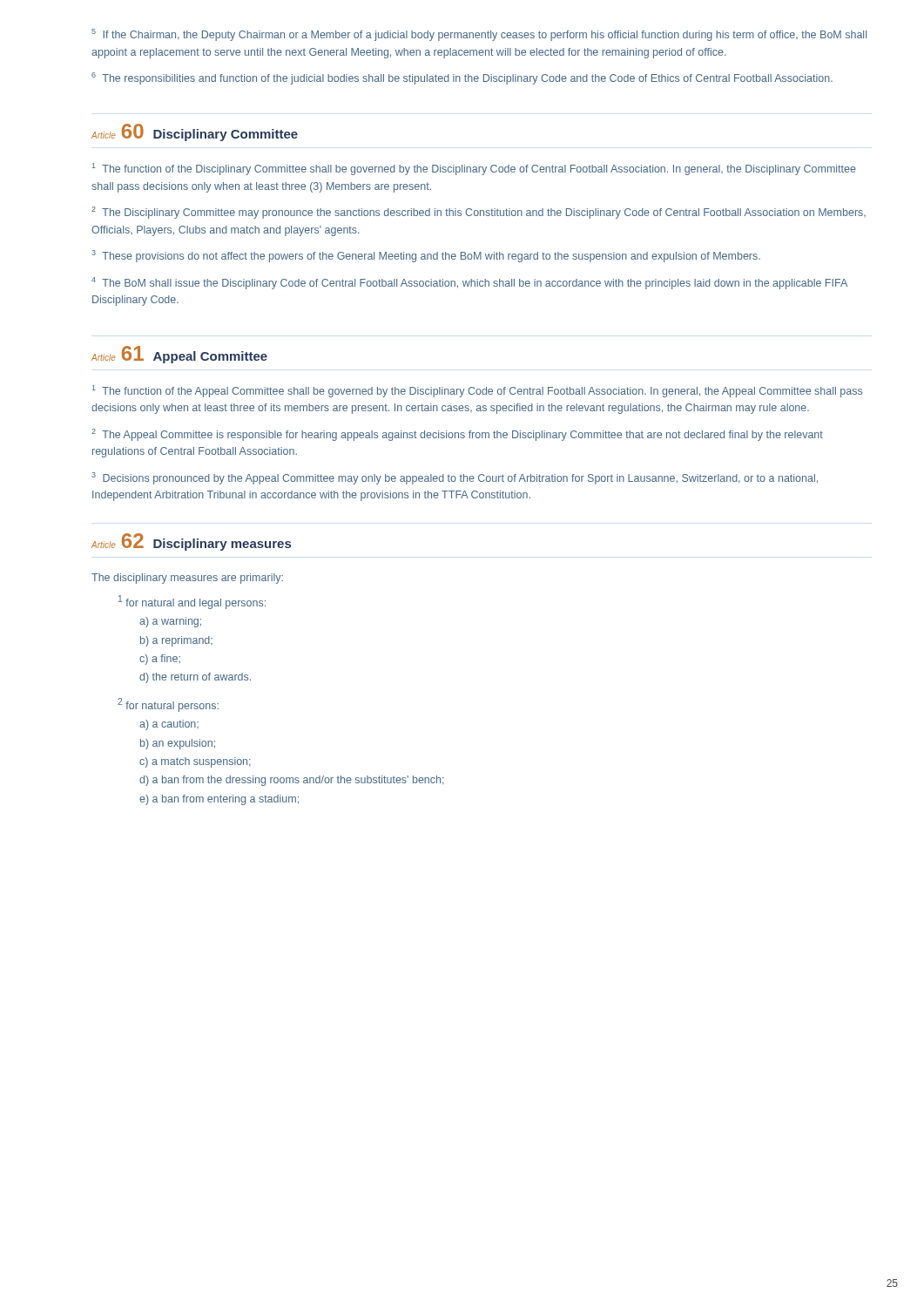
Task: Find the list item with the text "d) a ban from the dressing rooms and/or"
Action: [292, 780]
